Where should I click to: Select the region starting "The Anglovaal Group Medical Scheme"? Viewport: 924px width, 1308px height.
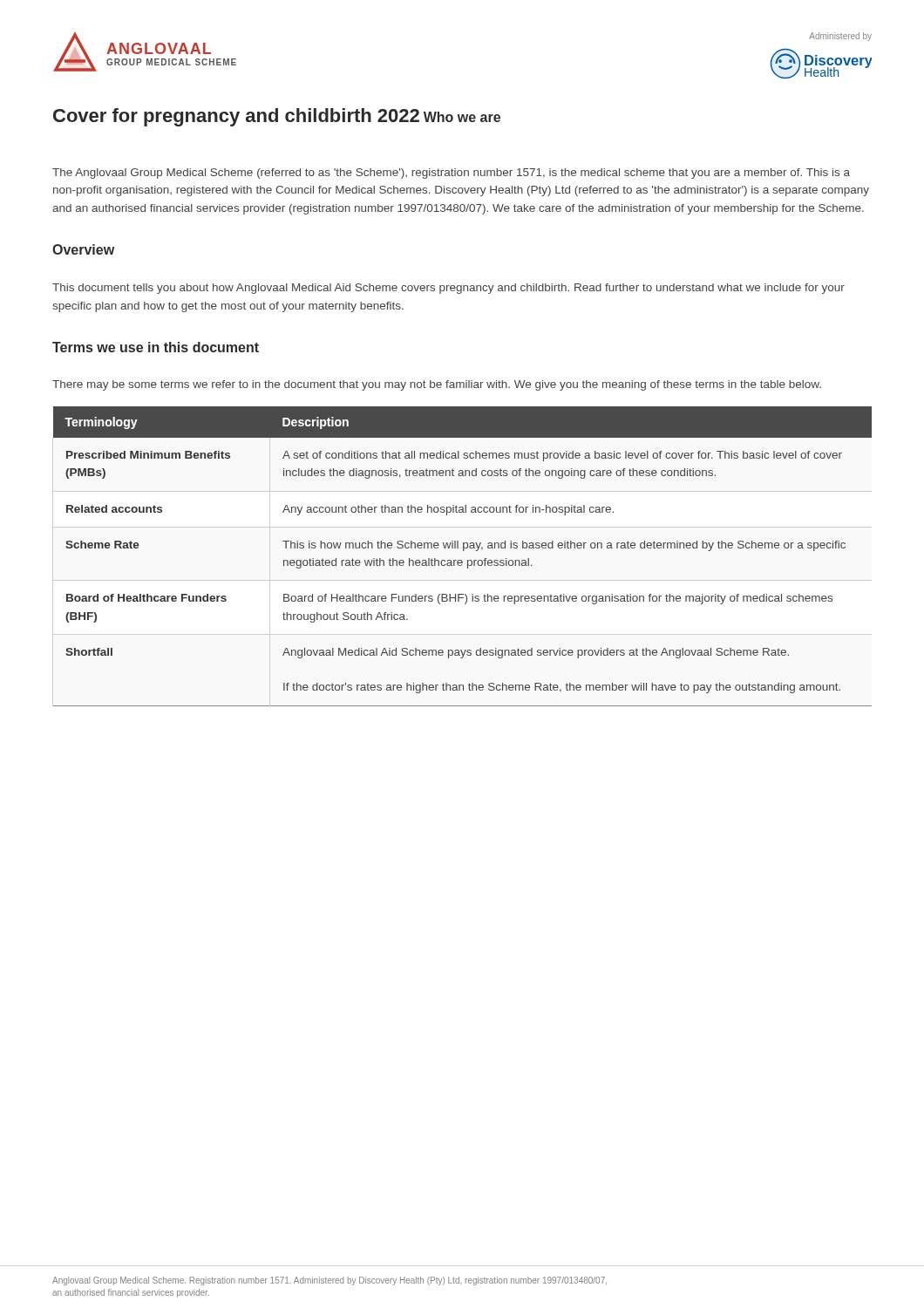coord(462,191)
